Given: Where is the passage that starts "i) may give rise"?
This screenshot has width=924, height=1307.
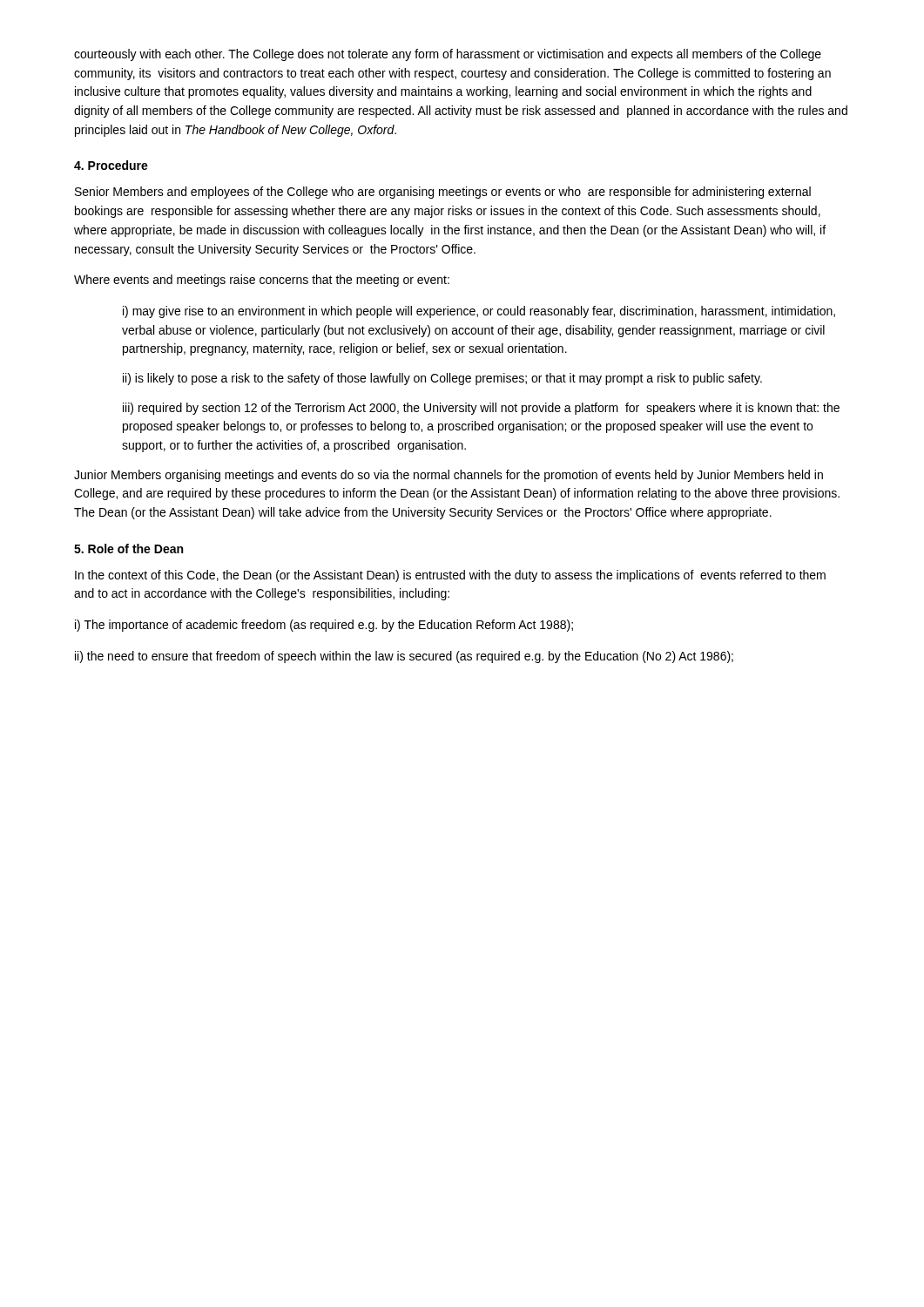Looking at the screenshot, I should click(x=479, y=330).
